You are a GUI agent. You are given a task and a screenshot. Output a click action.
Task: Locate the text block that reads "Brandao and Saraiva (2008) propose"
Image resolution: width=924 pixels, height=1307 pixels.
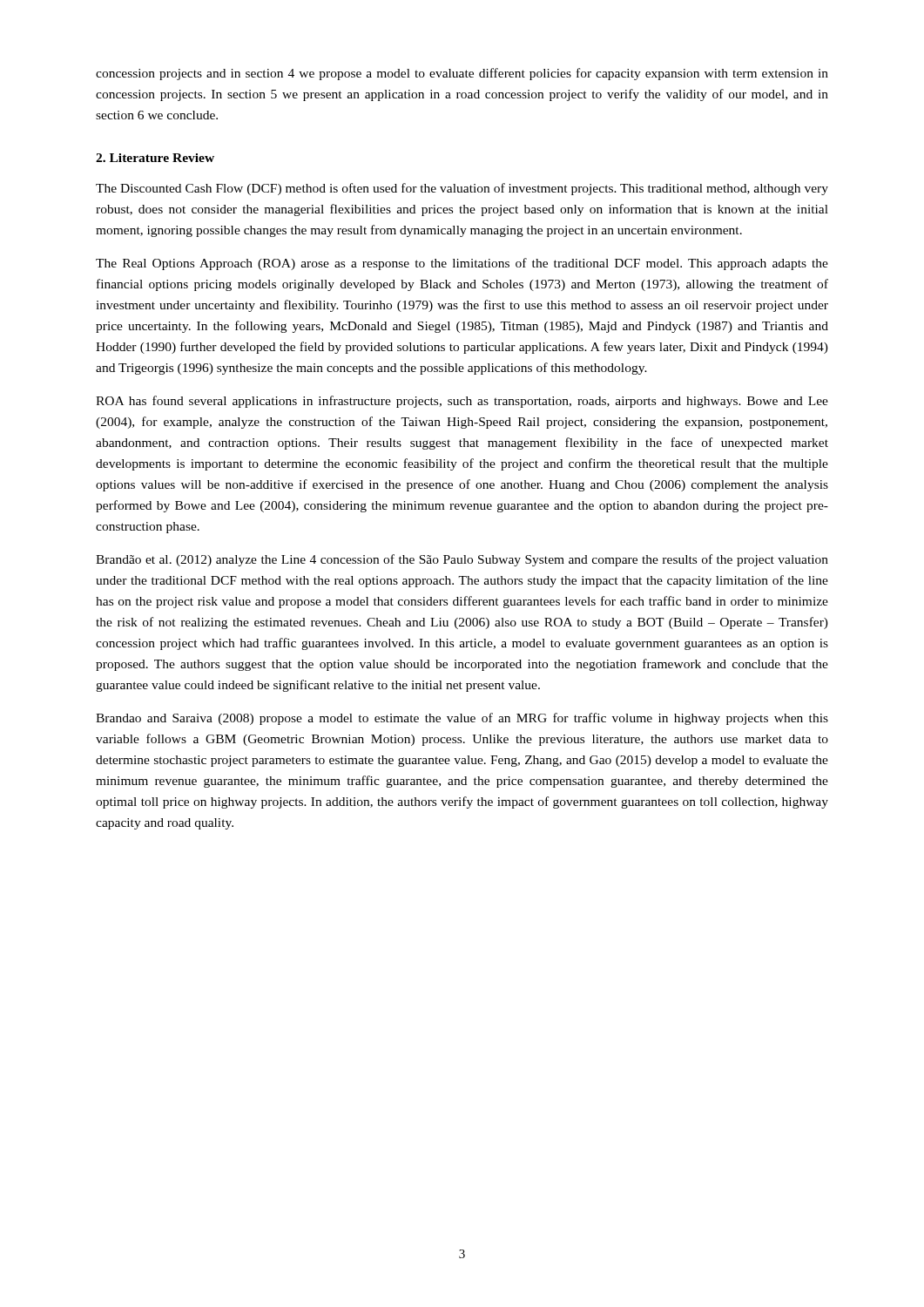tap(462, 771)
